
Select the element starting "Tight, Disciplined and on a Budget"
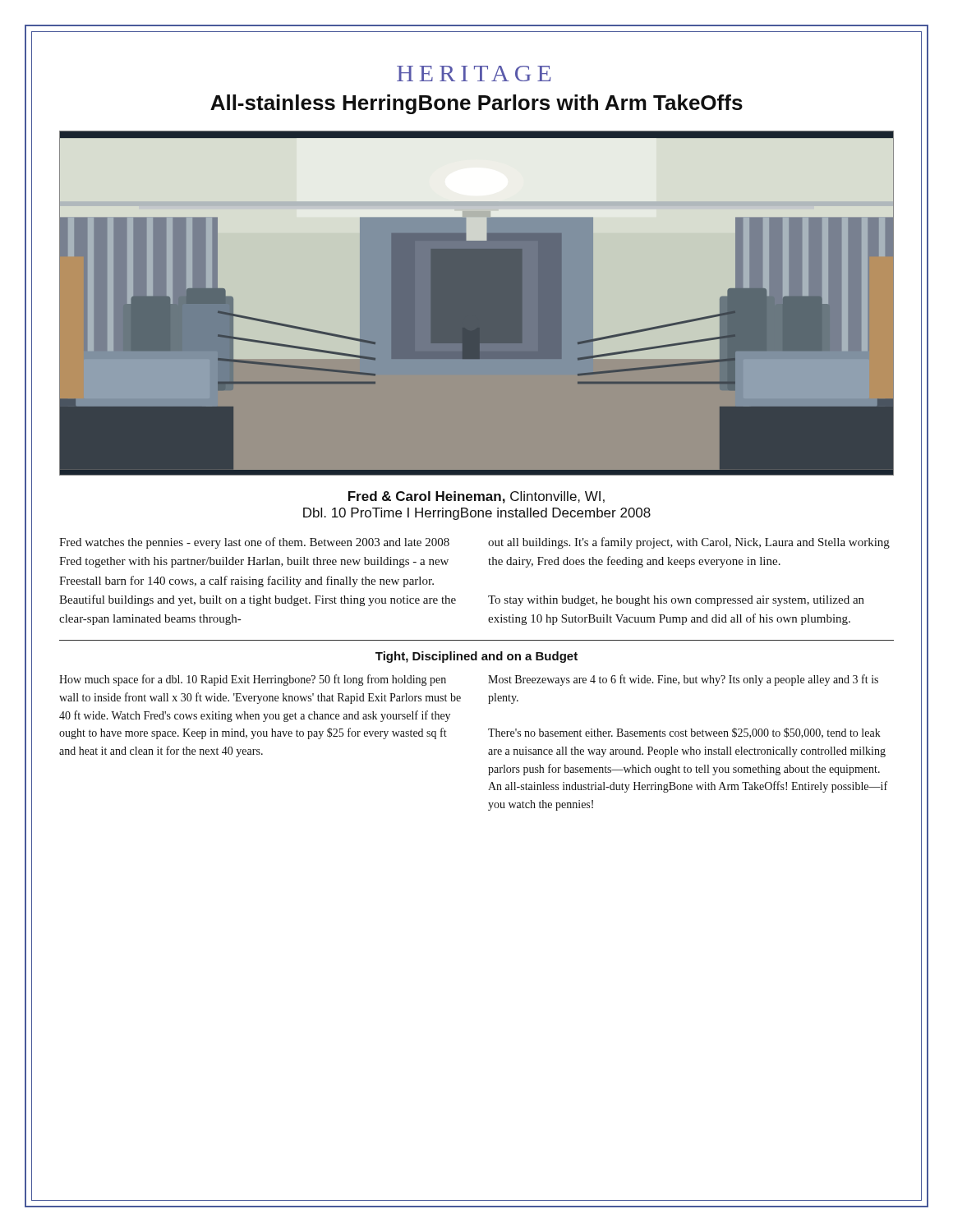pos(476,656)
